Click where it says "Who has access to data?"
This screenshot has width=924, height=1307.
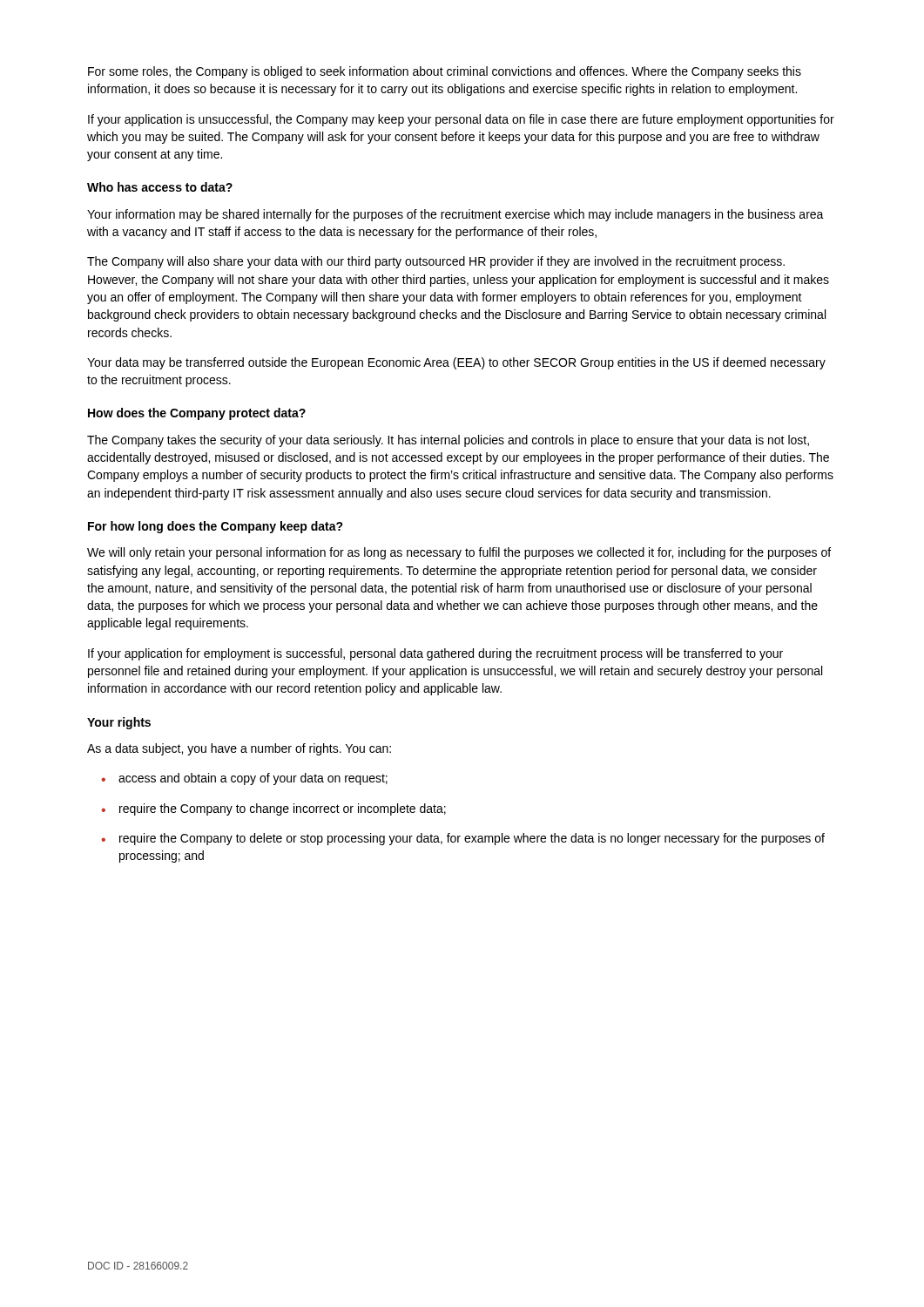(x=160, y=187)
